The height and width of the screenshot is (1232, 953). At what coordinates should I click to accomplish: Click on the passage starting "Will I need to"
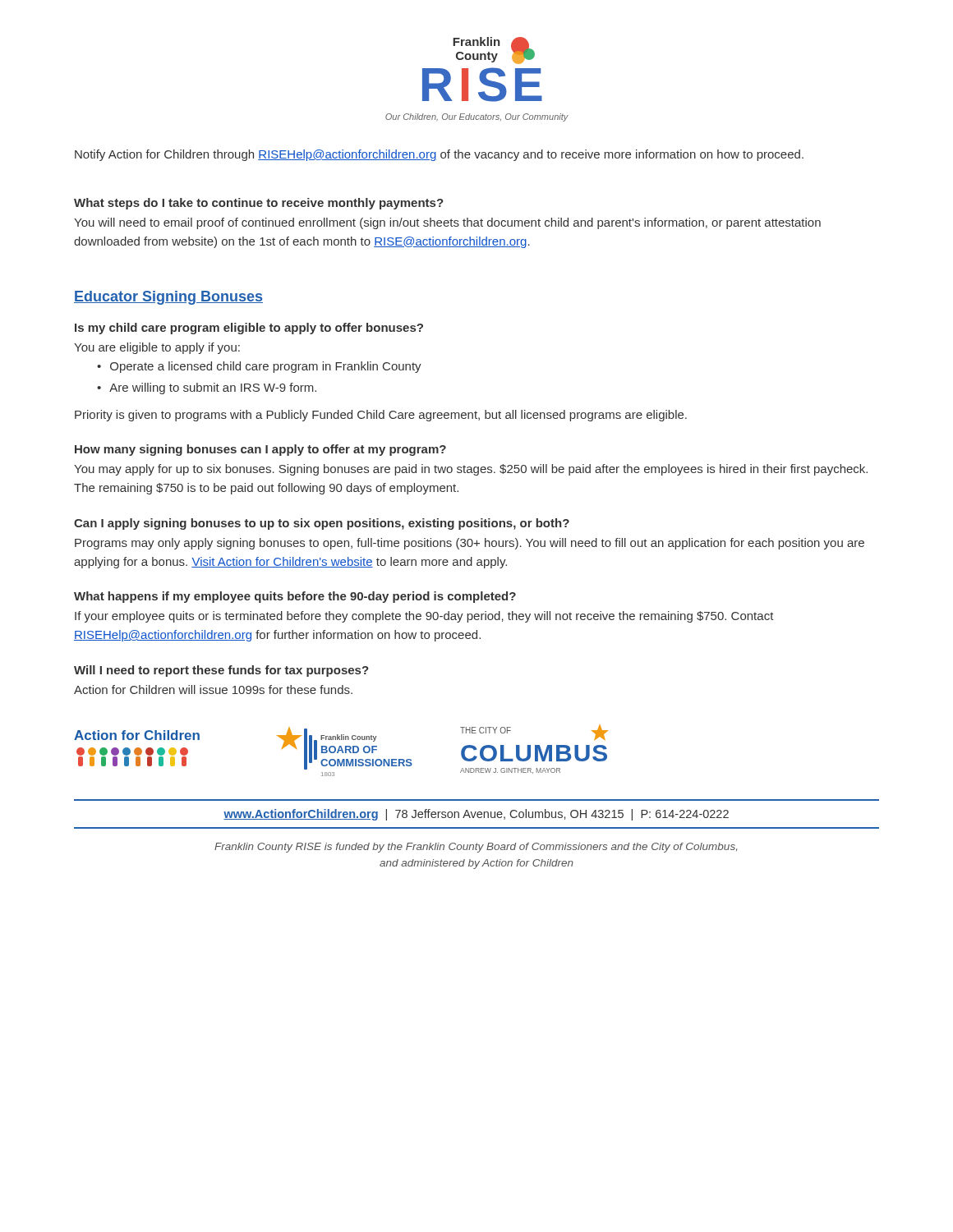221,669
